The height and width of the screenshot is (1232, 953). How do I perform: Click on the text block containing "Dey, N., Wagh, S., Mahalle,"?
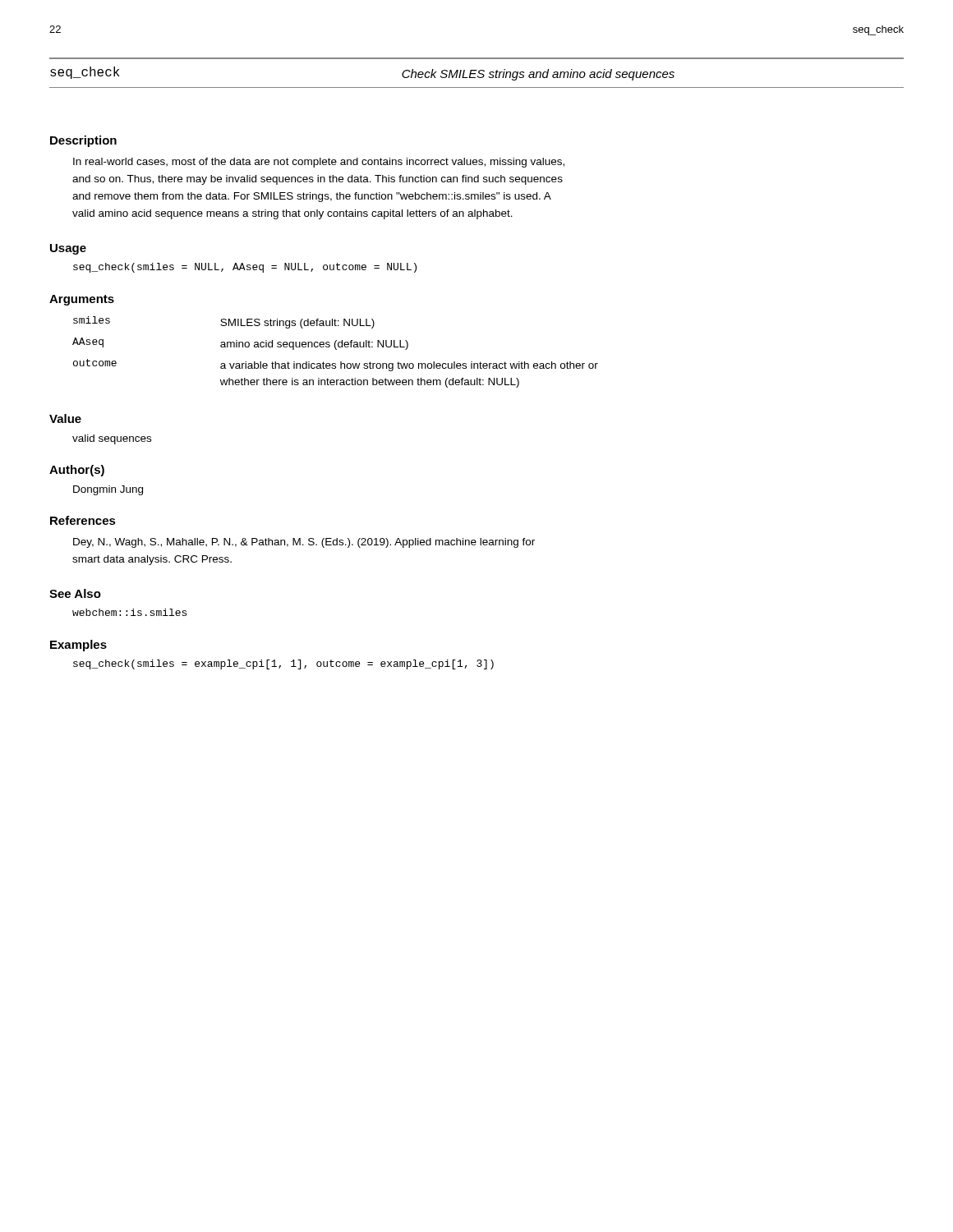point(304,550)
